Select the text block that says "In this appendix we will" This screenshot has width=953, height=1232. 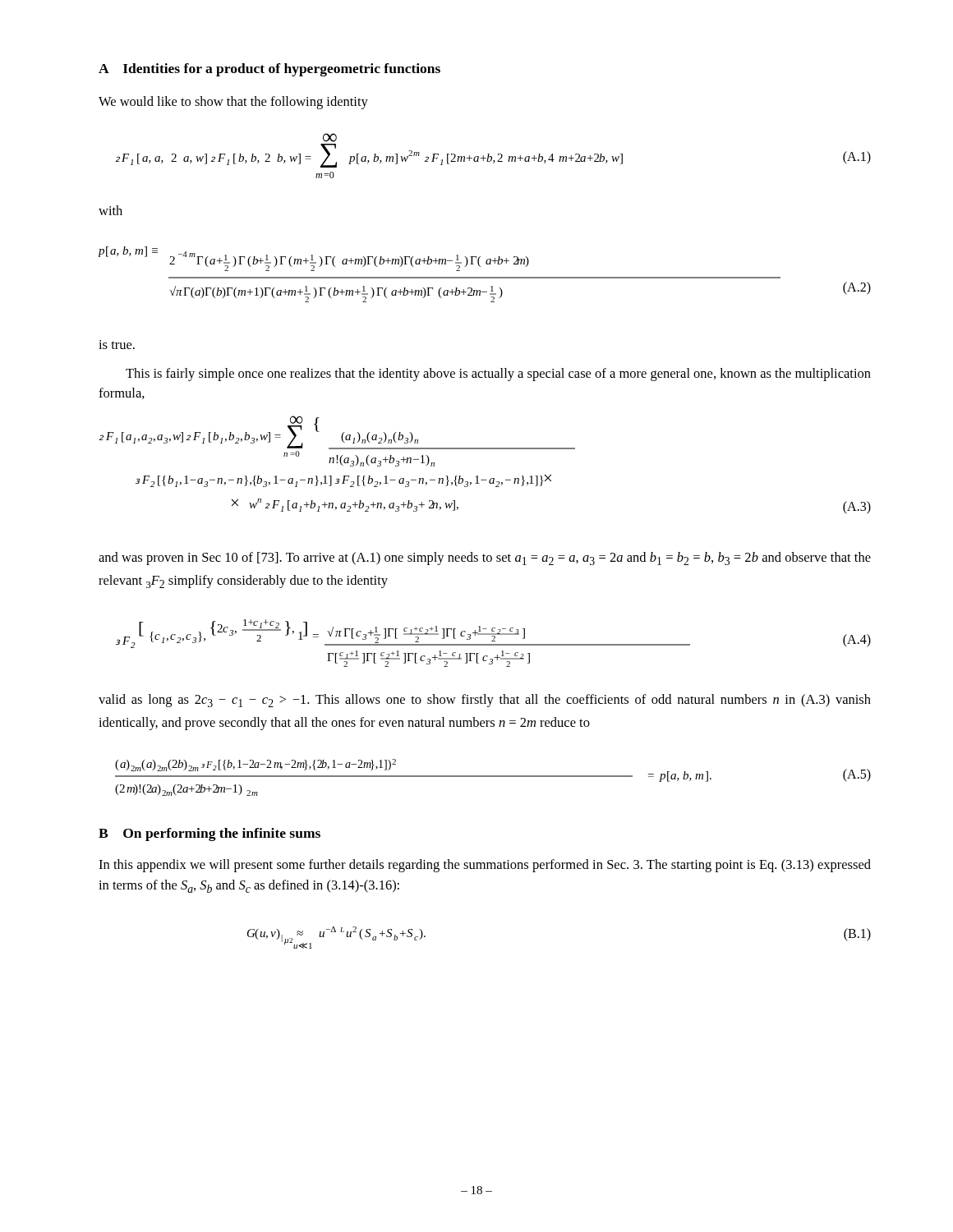485,876
